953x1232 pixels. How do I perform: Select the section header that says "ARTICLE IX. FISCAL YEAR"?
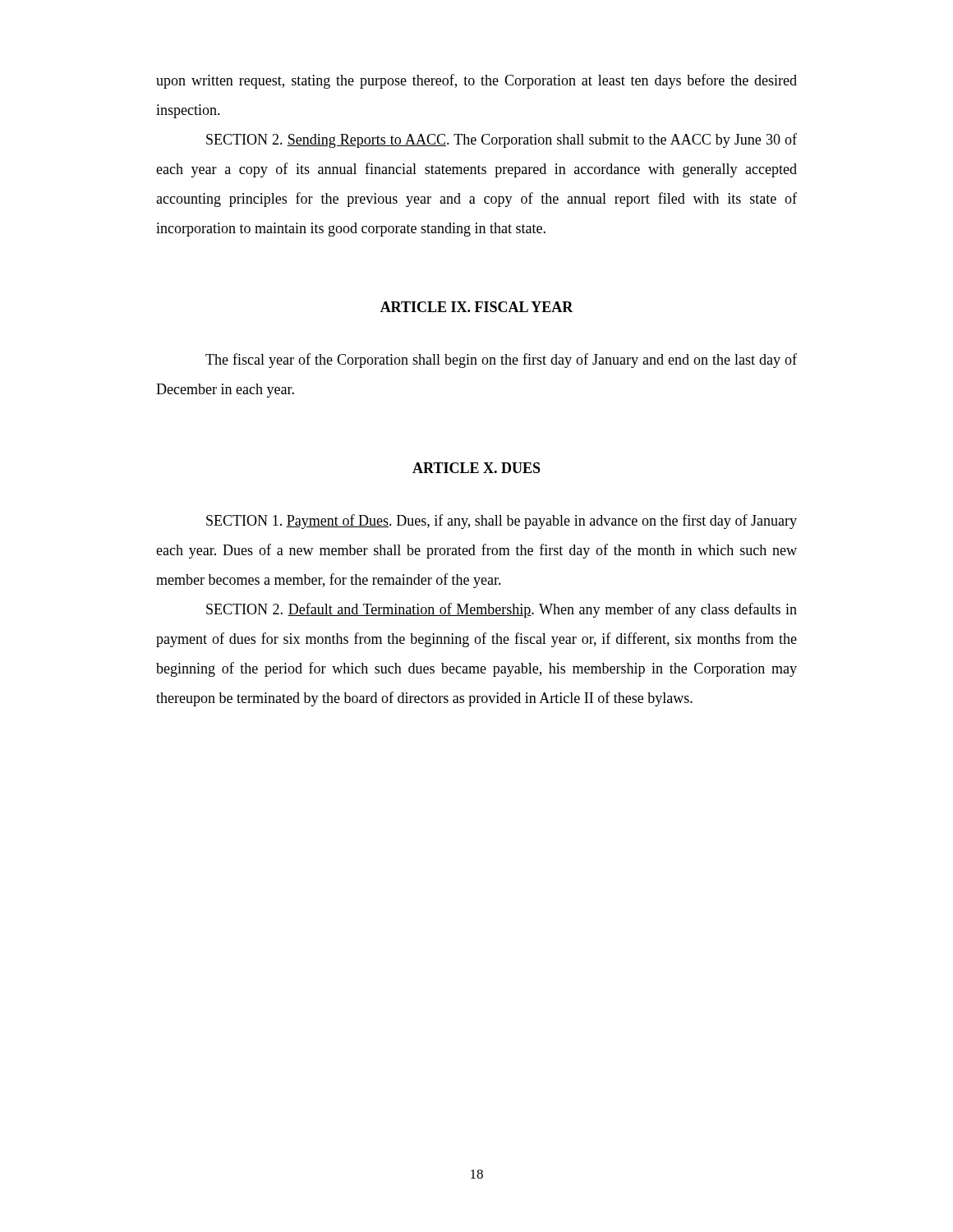pos(476,307)
